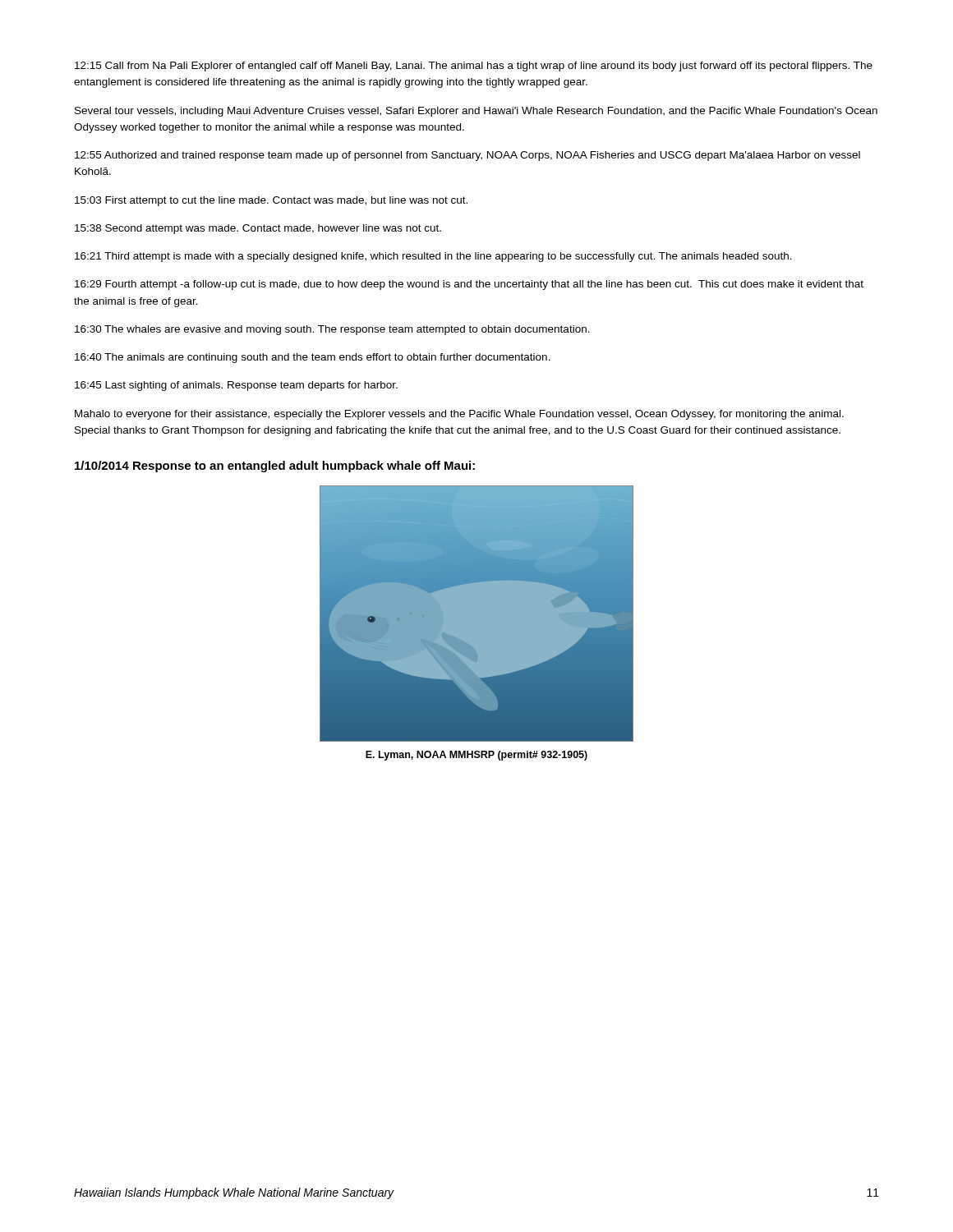Image resolution: width=953 pixels, height=1232 pixels.
Task: Click on the text block that reads "Several tour vessels,"
Action: 476,118
